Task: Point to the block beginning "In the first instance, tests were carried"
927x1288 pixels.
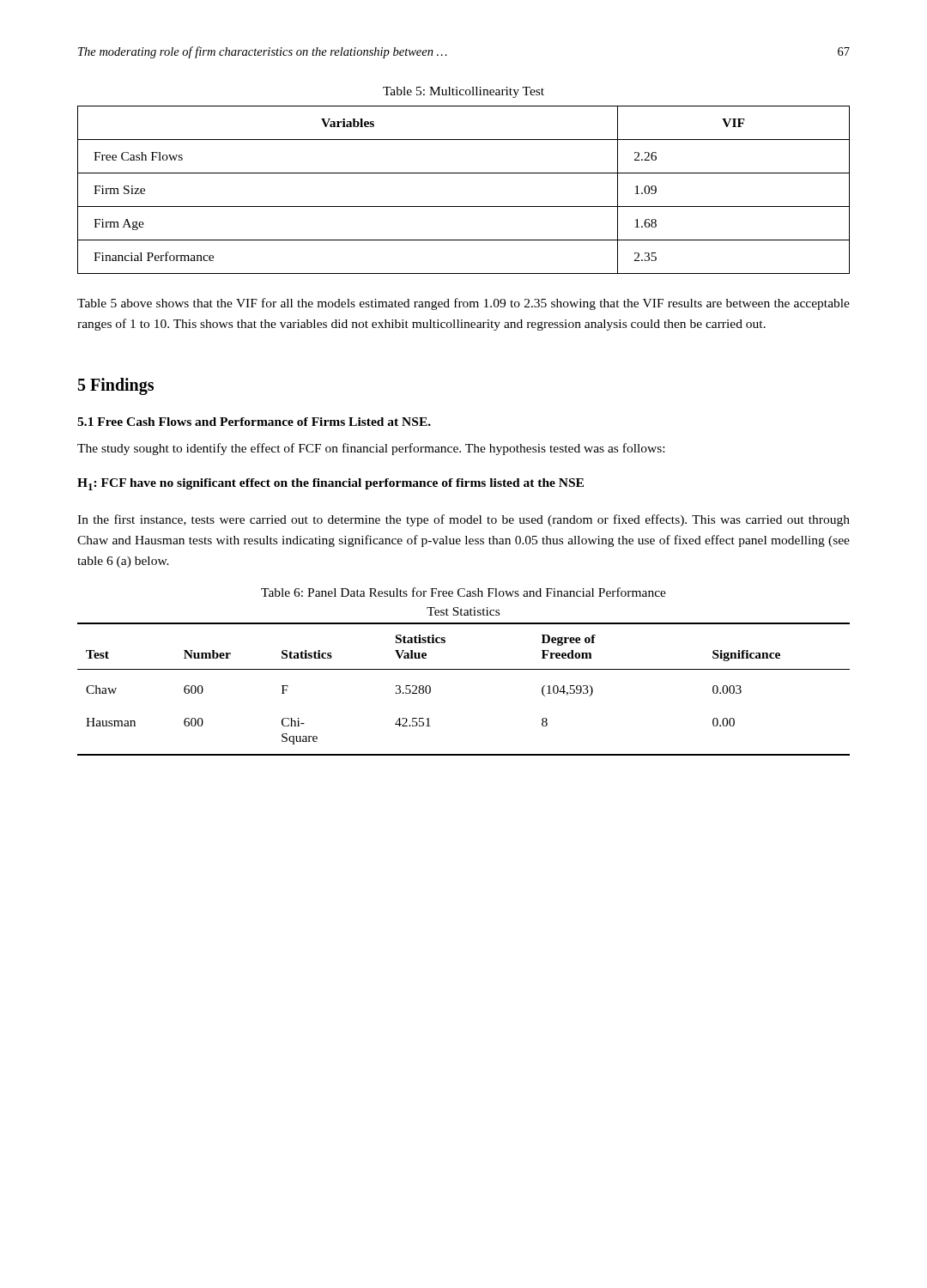Action: point(464,540)
